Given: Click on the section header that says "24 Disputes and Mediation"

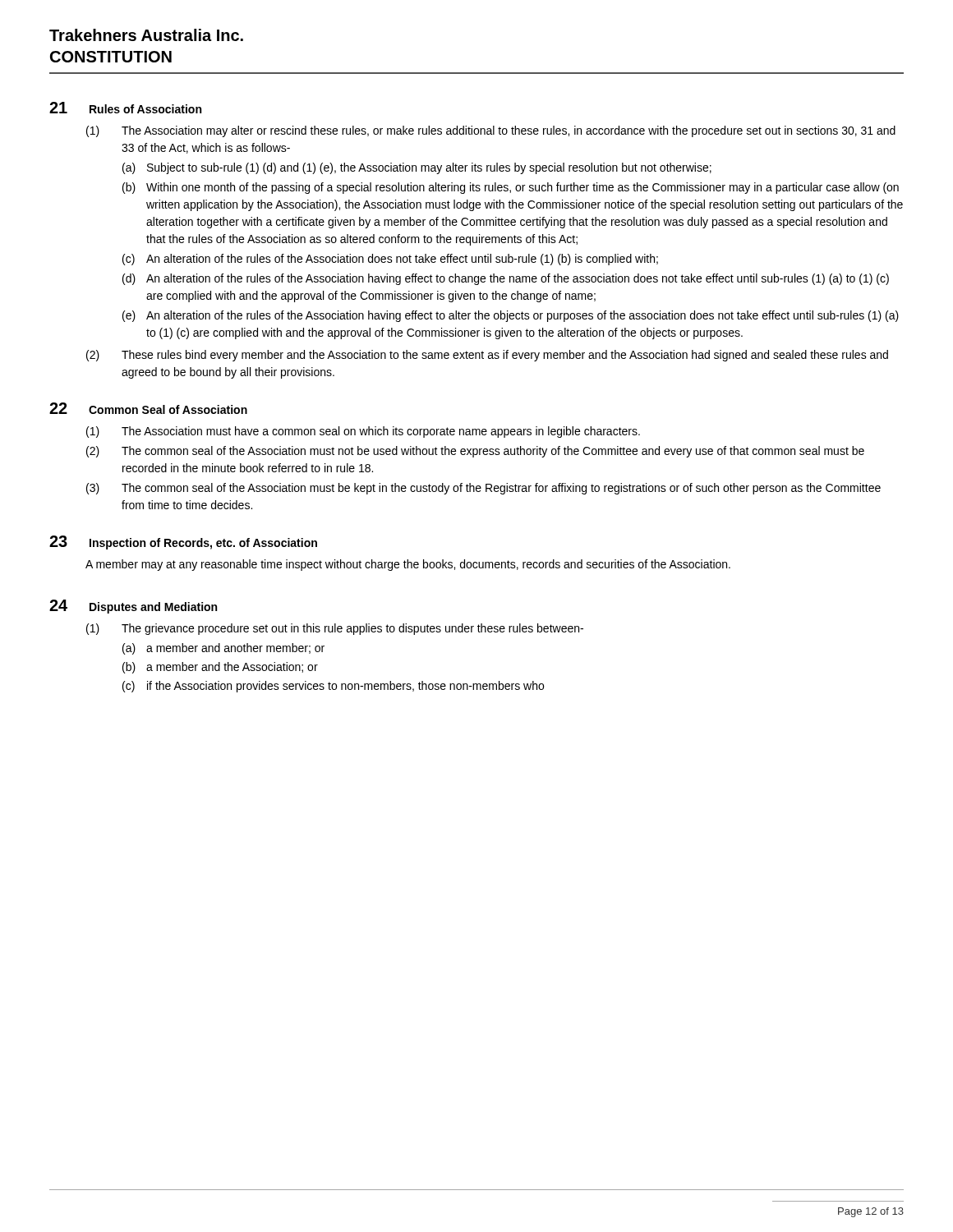Looking at the screenshot, I should pos(134,606).
